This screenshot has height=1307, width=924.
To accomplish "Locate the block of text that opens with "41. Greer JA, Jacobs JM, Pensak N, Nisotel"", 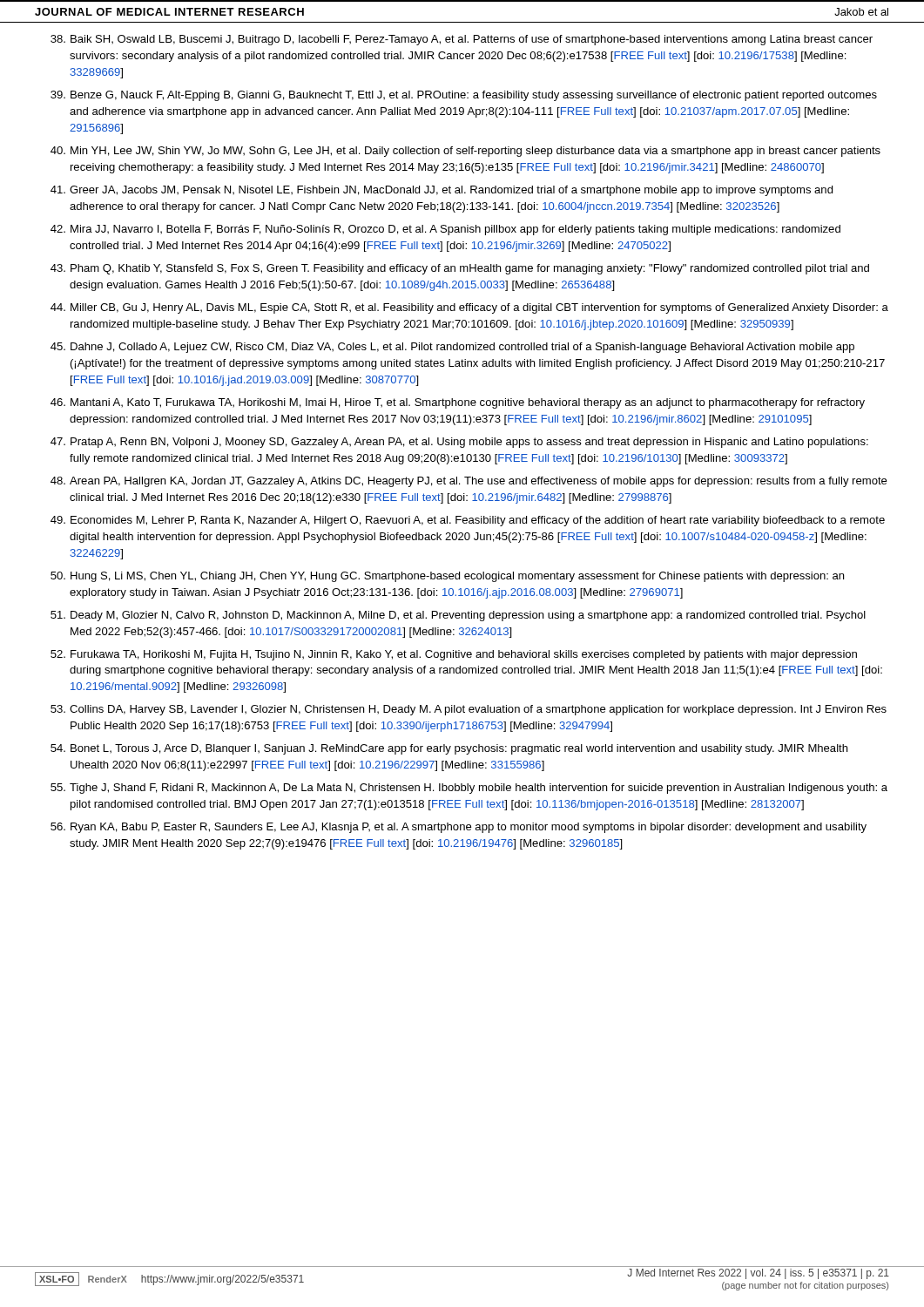I will pyautogui.click(x=462, y=199).
